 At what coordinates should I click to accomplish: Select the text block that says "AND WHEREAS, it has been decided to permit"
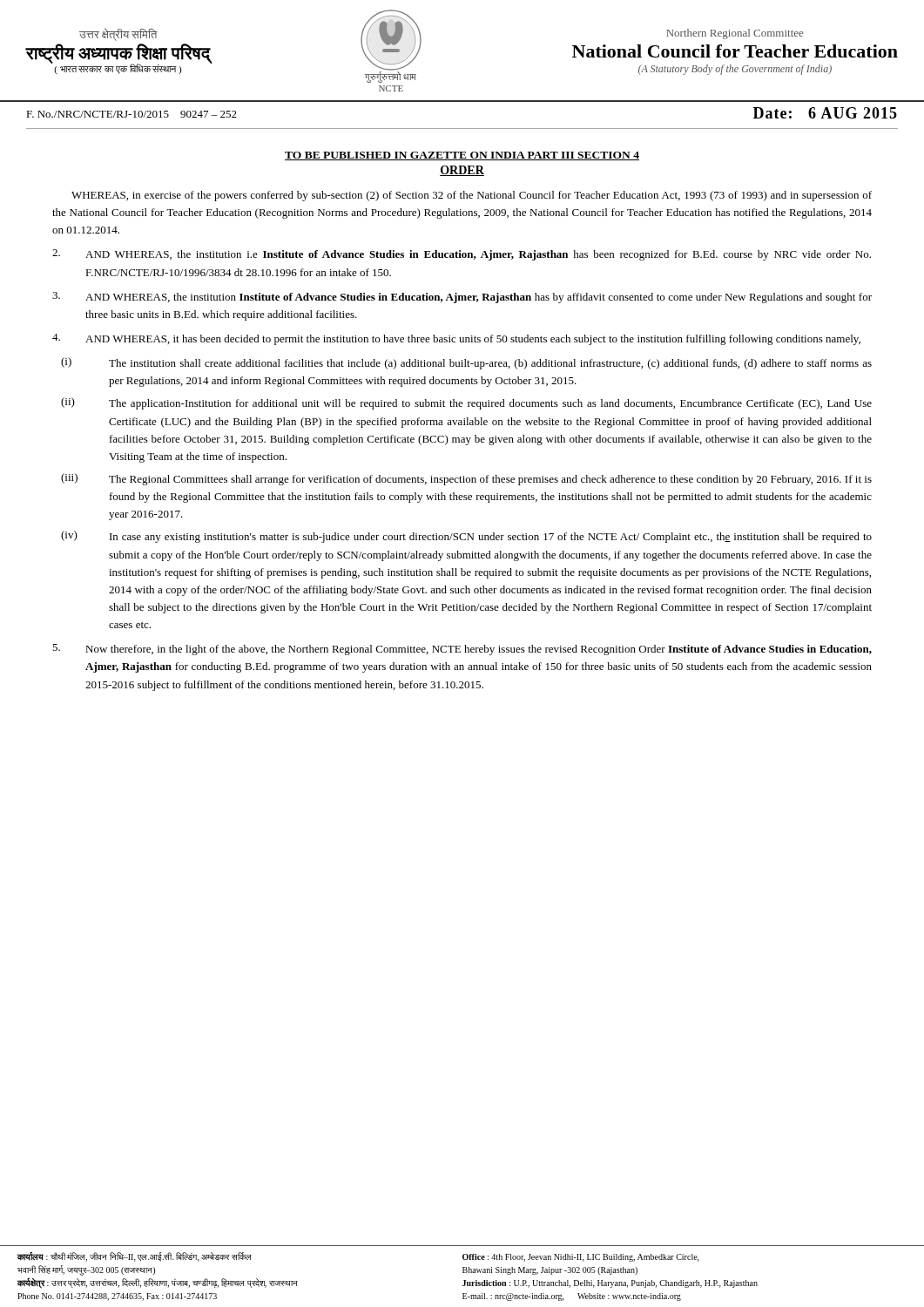coord(462,339)
